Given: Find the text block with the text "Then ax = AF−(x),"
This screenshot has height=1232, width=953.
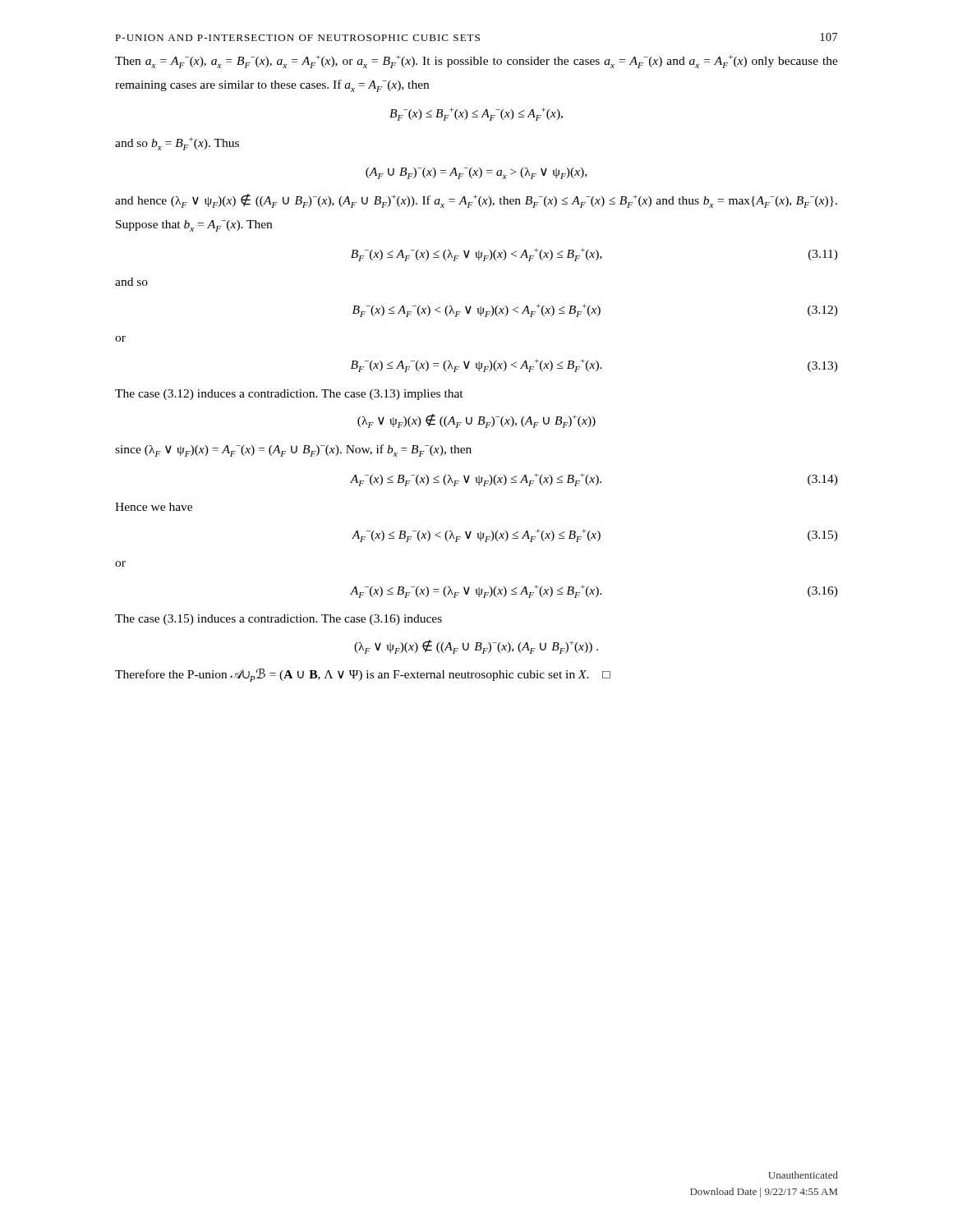Looking at the screenshot, I should point(476,73).
